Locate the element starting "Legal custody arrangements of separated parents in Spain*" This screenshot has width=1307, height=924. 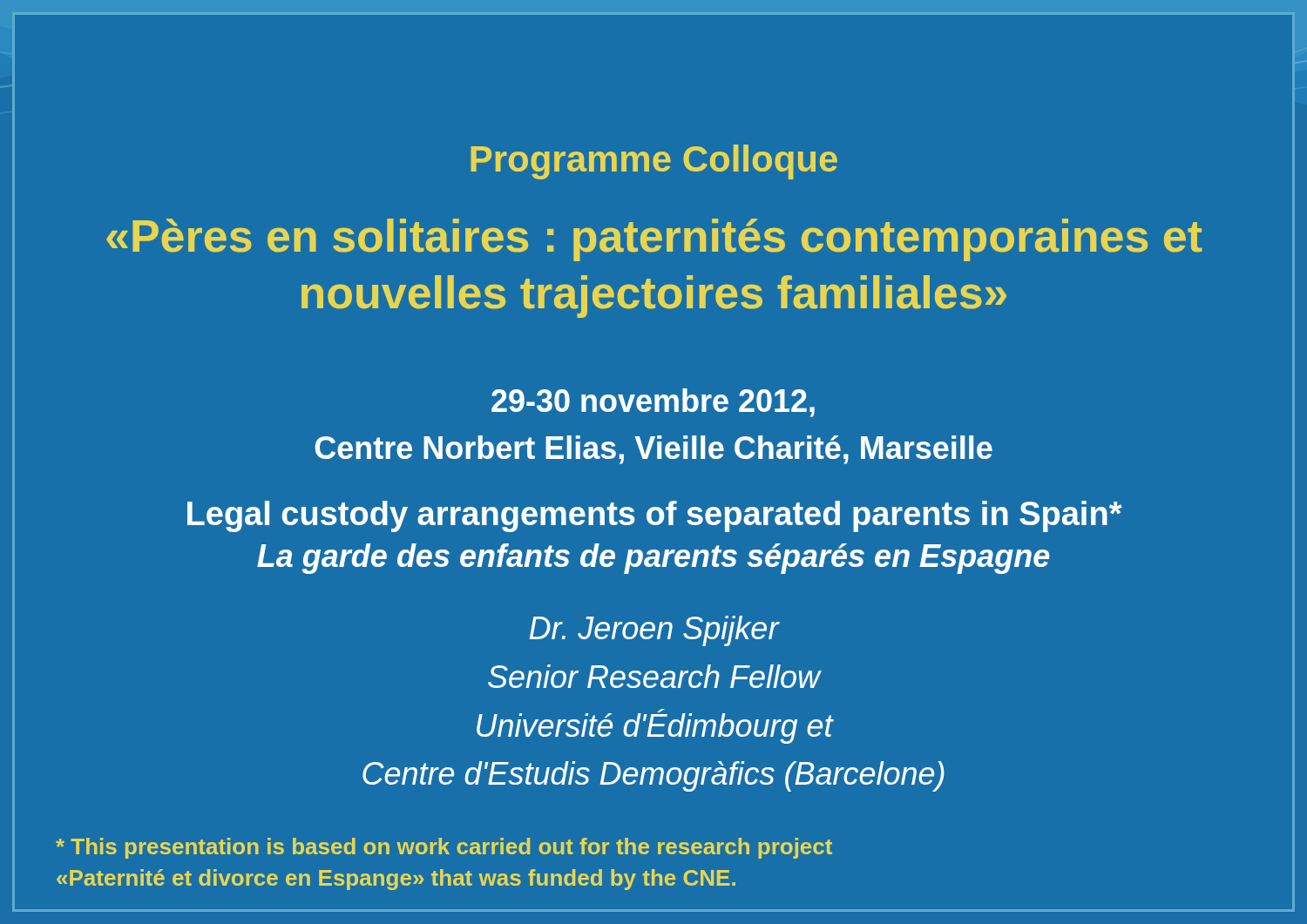pos(654,535)
